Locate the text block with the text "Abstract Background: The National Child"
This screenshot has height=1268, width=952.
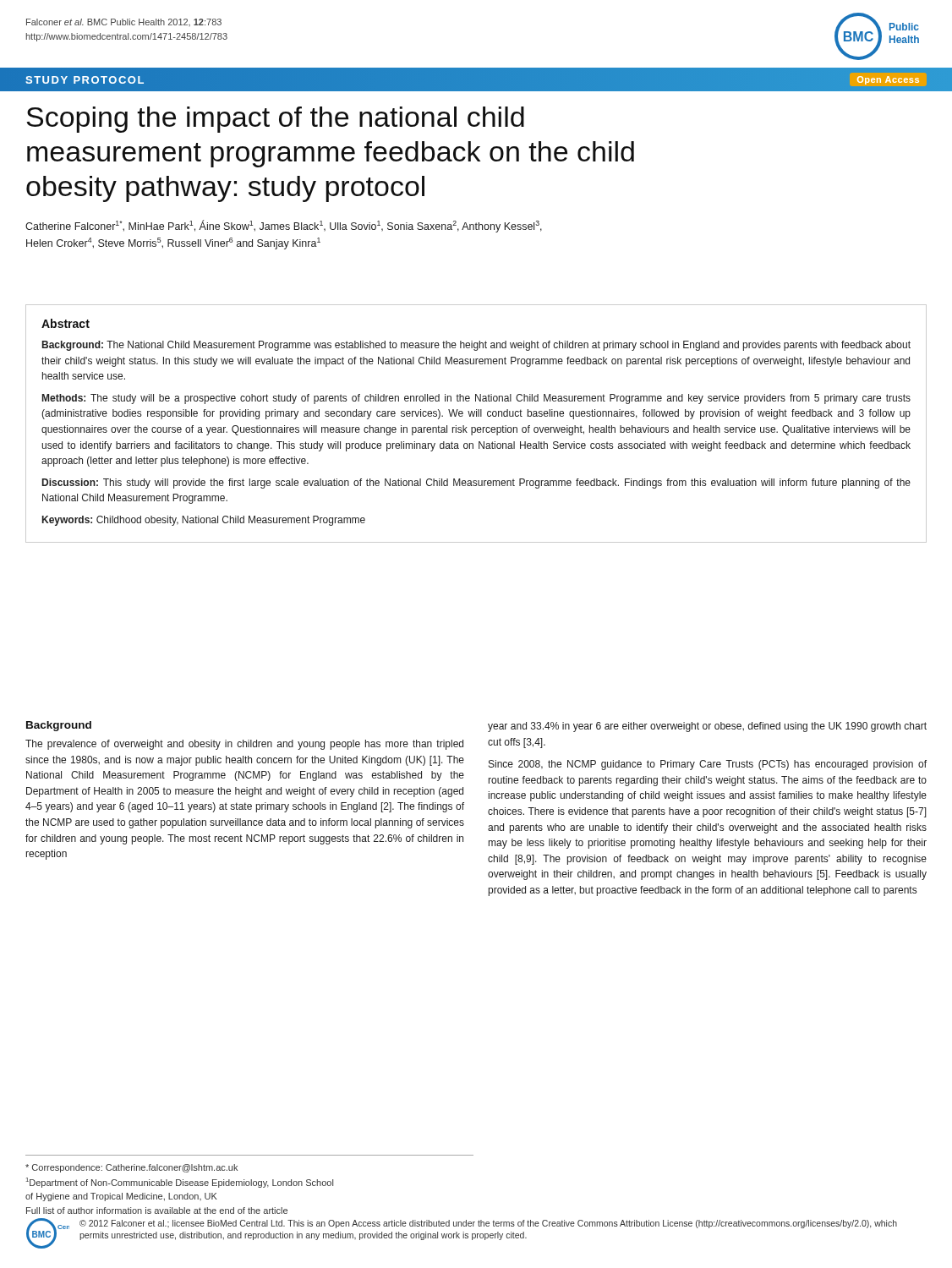(476, 422)
